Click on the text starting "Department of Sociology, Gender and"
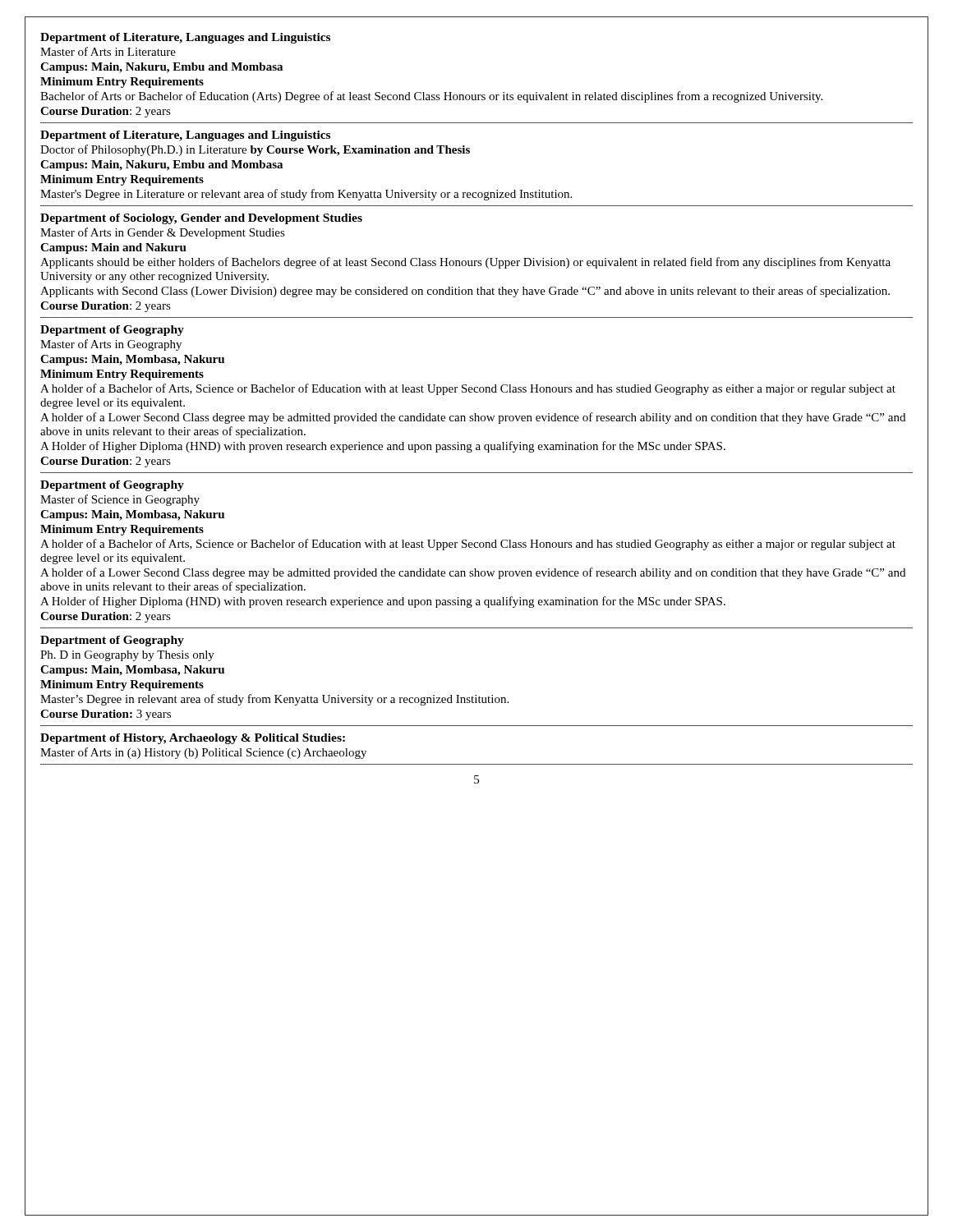The image size is (953, 1232). pyautogui.click(x=201, y=217)
